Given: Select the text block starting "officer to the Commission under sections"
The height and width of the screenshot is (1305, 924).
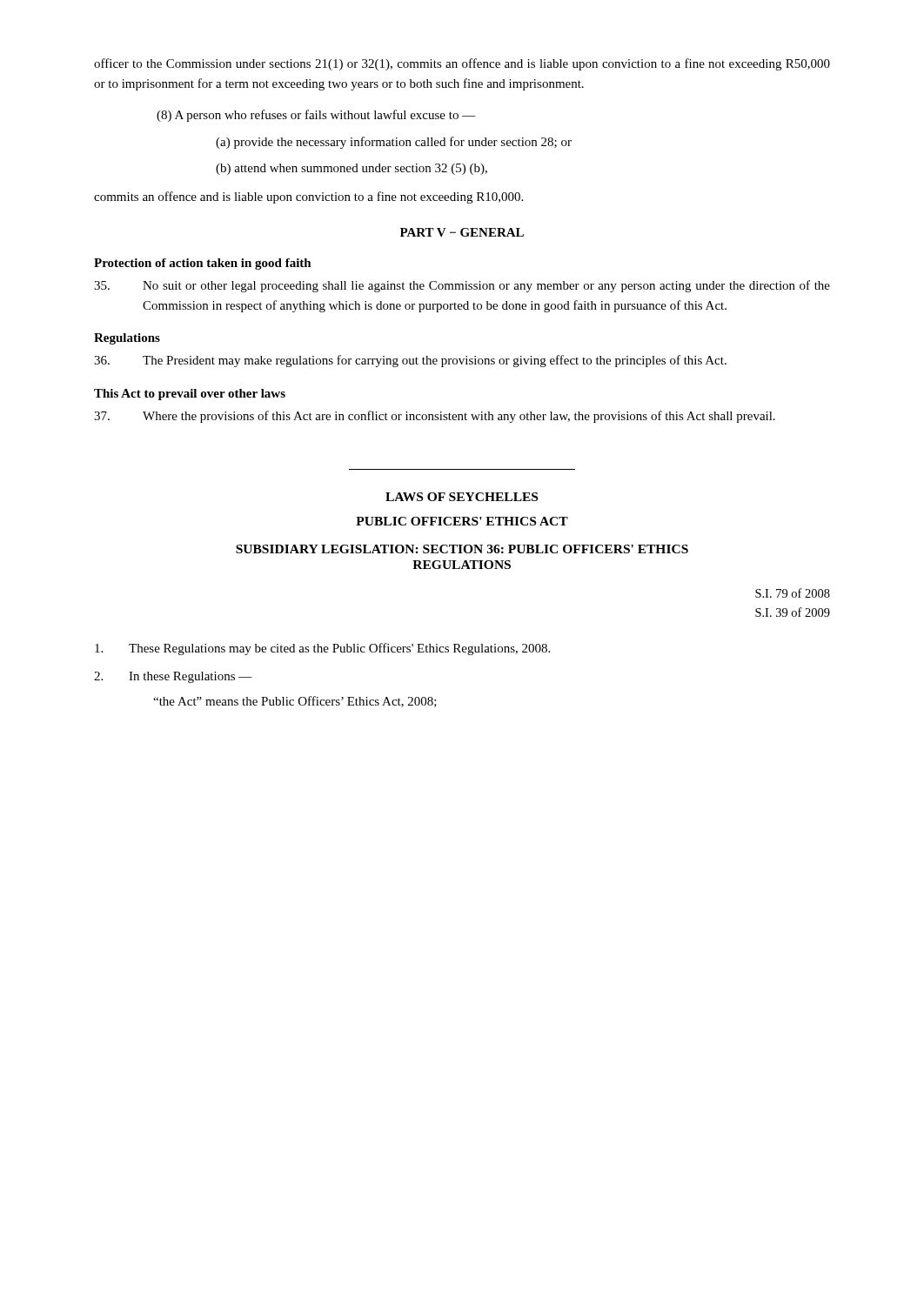Looking at the screenshot, I should (462, 73).
